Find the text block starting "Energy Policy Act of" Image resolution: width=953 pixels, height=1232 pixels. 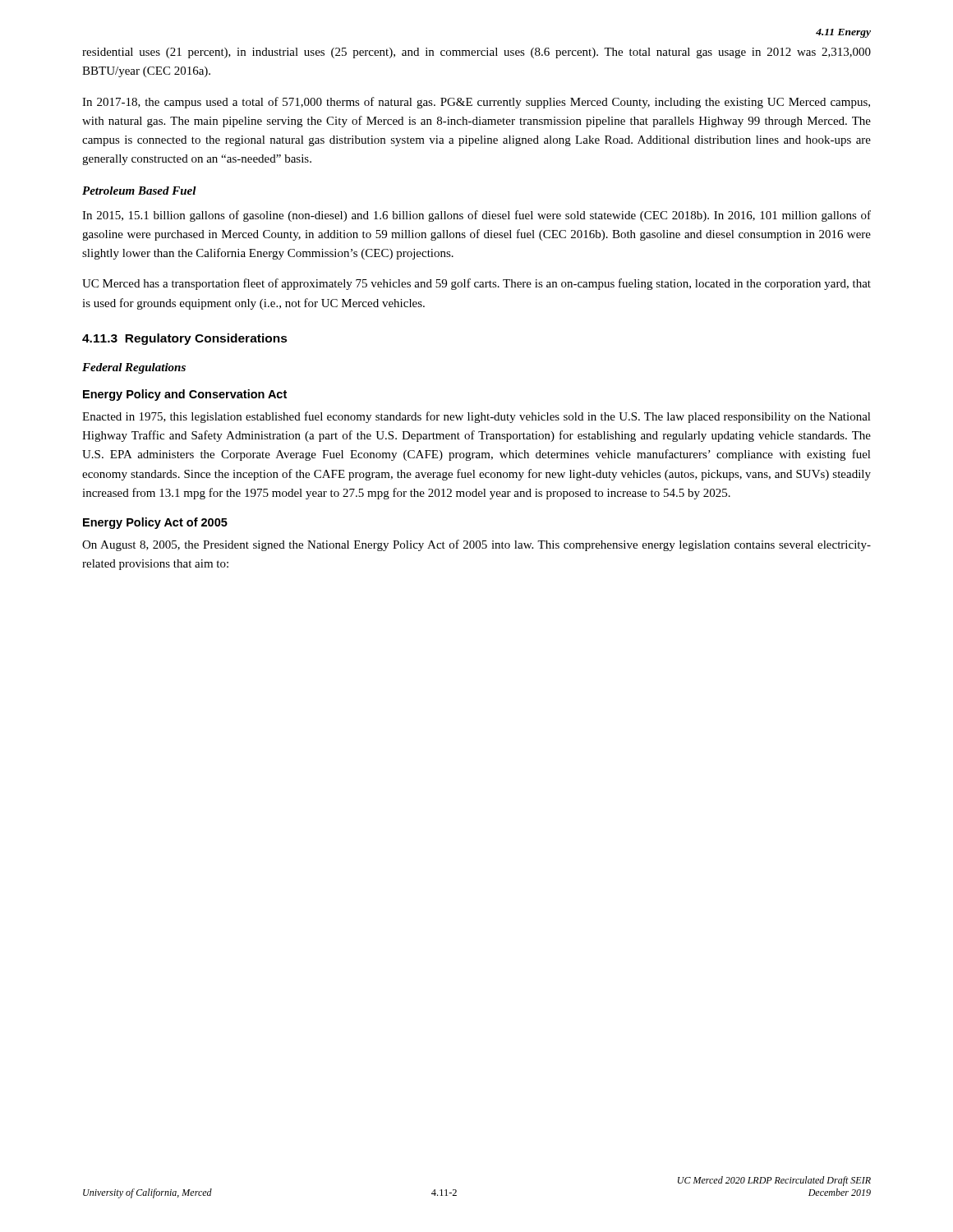click(155, 522)
